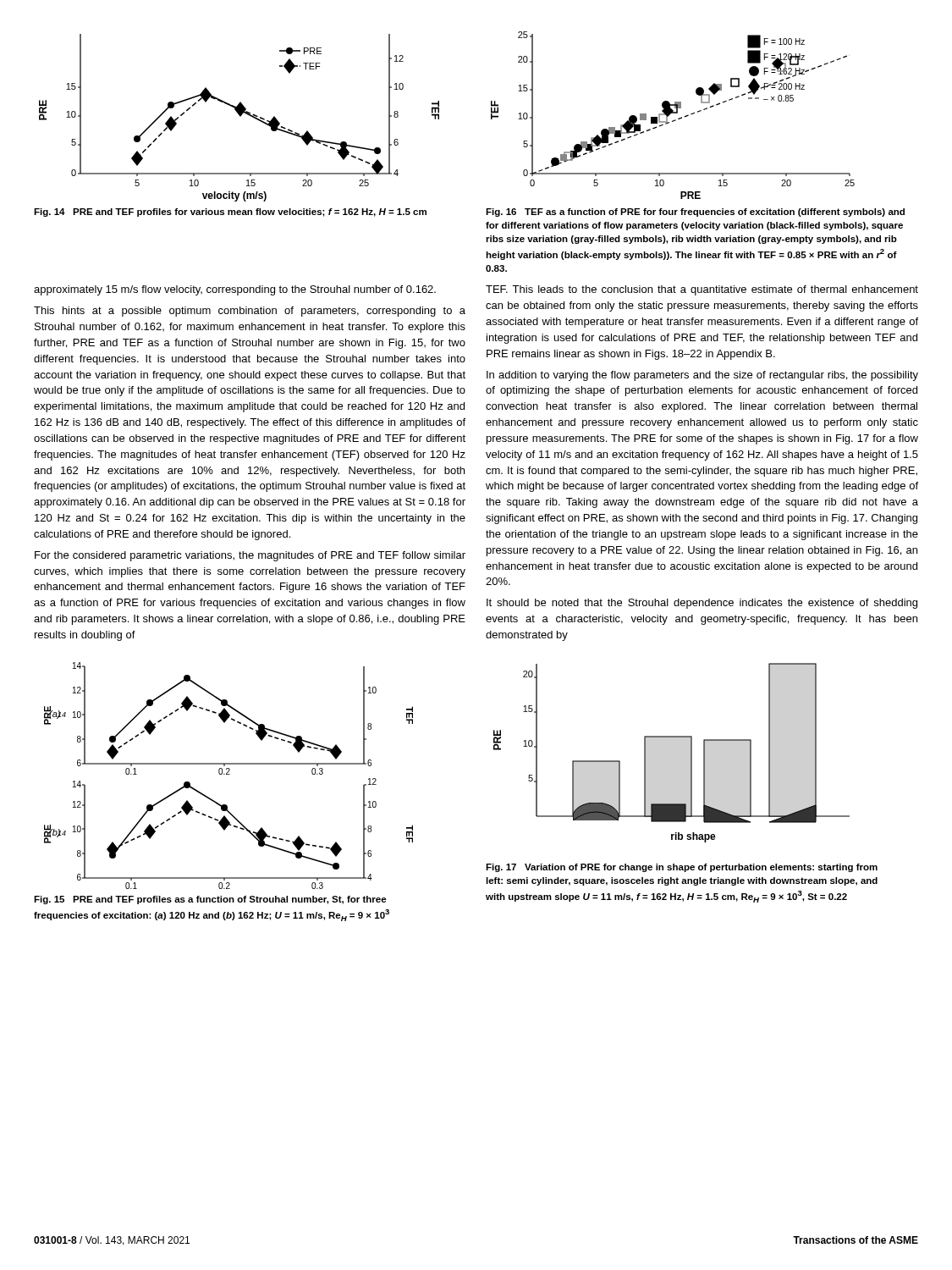
Task: Select the element starting "It should be noted that the Strouhal dependence"
Action: pyautogui.click(x=702, y=619)
